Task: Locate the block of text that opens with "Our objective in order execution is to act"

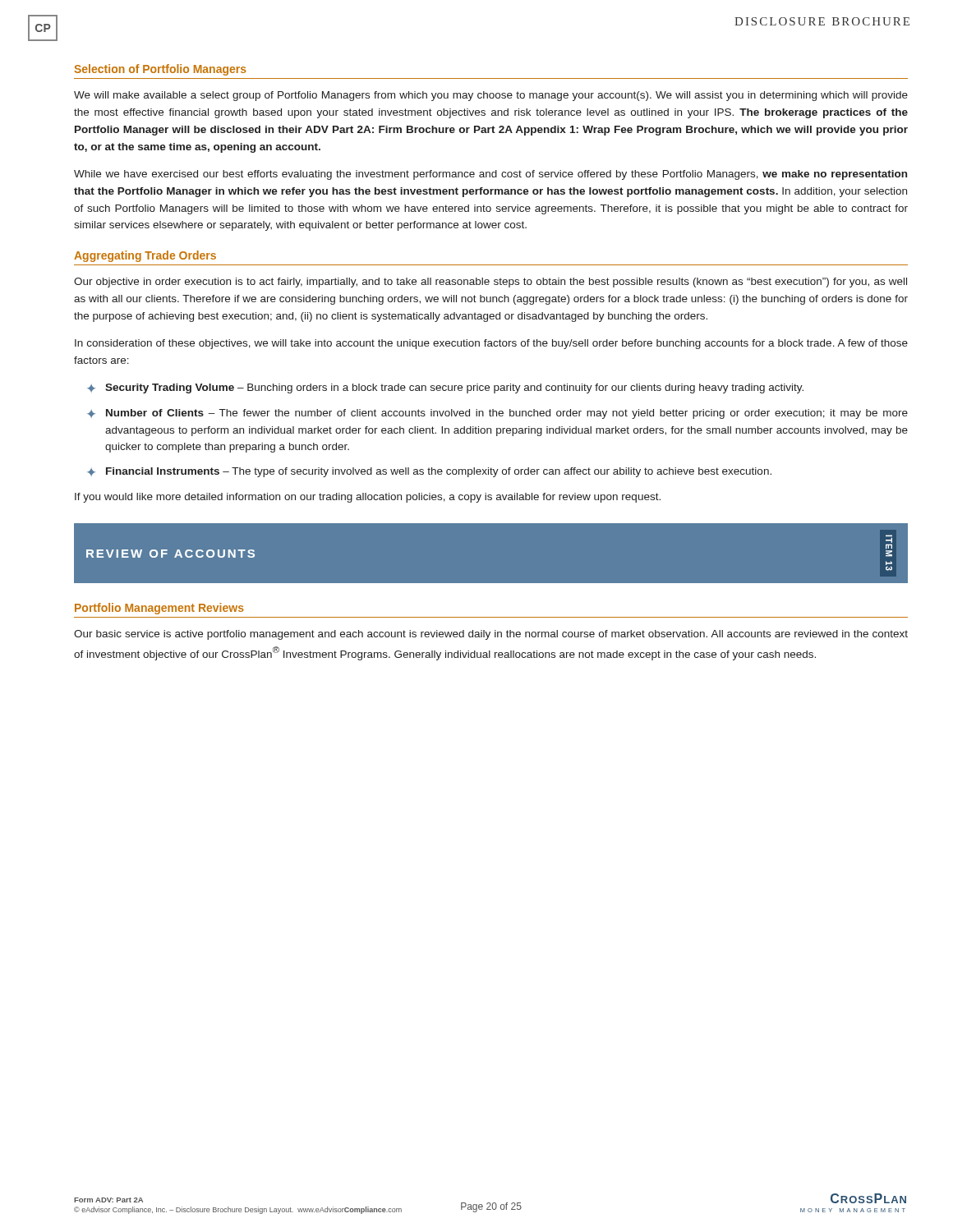Action: tap(491, 300)
